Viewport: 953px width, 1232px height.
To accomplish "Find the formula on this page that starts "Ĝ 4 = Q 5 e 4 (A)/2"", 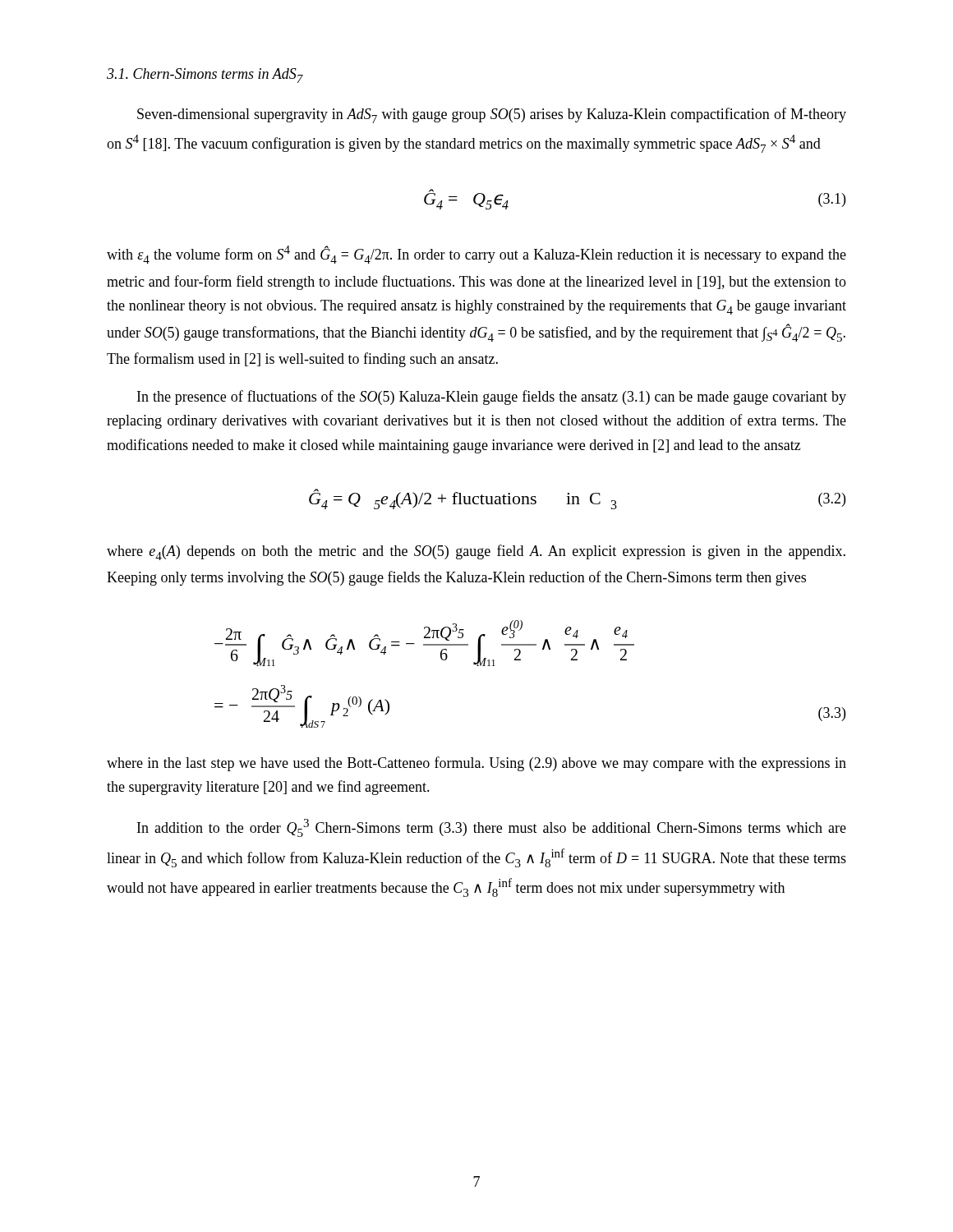I will (x=577, y=499).
